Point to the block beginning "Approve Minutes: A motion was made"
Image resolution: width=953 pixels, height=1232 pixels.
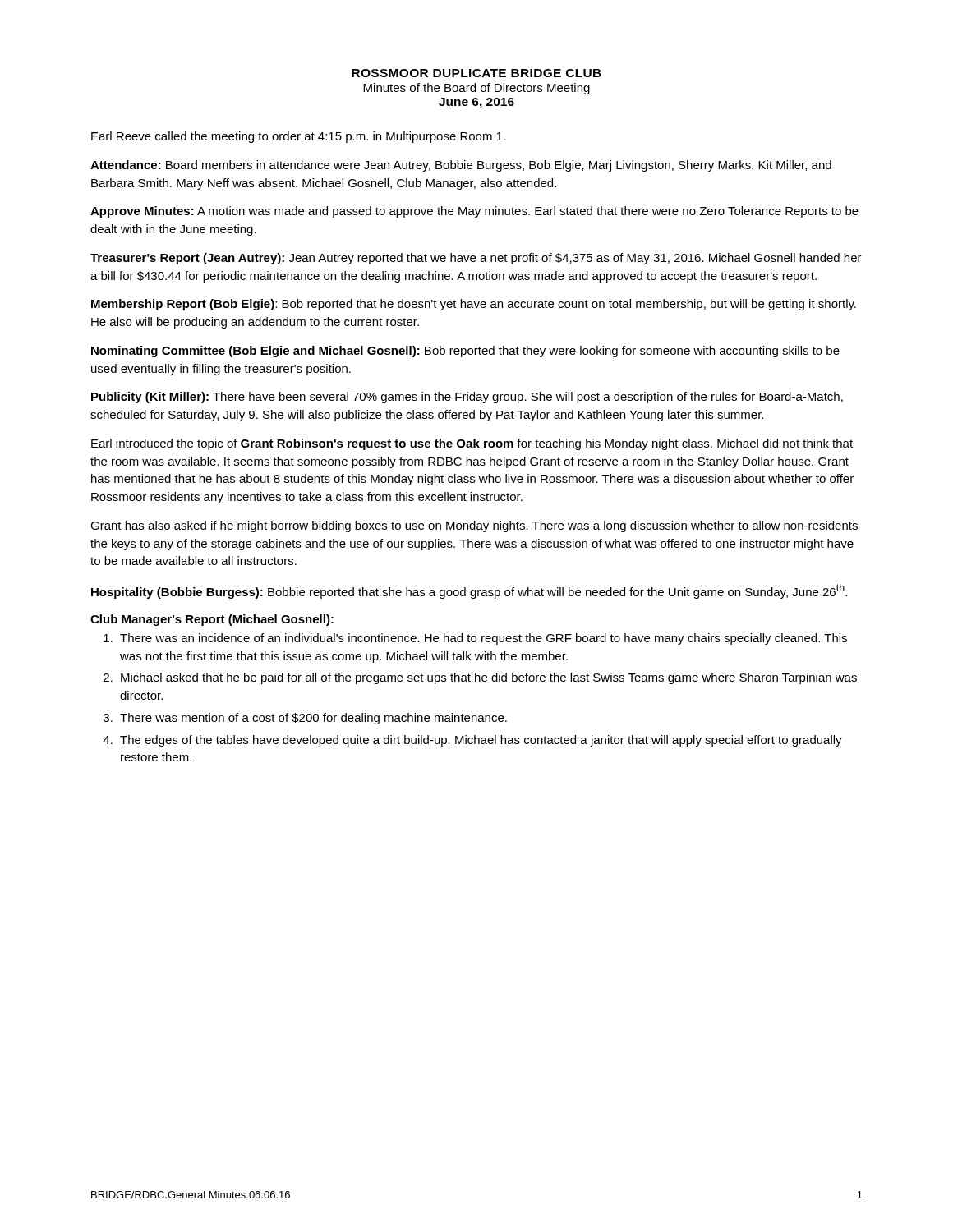click(474, 220)
